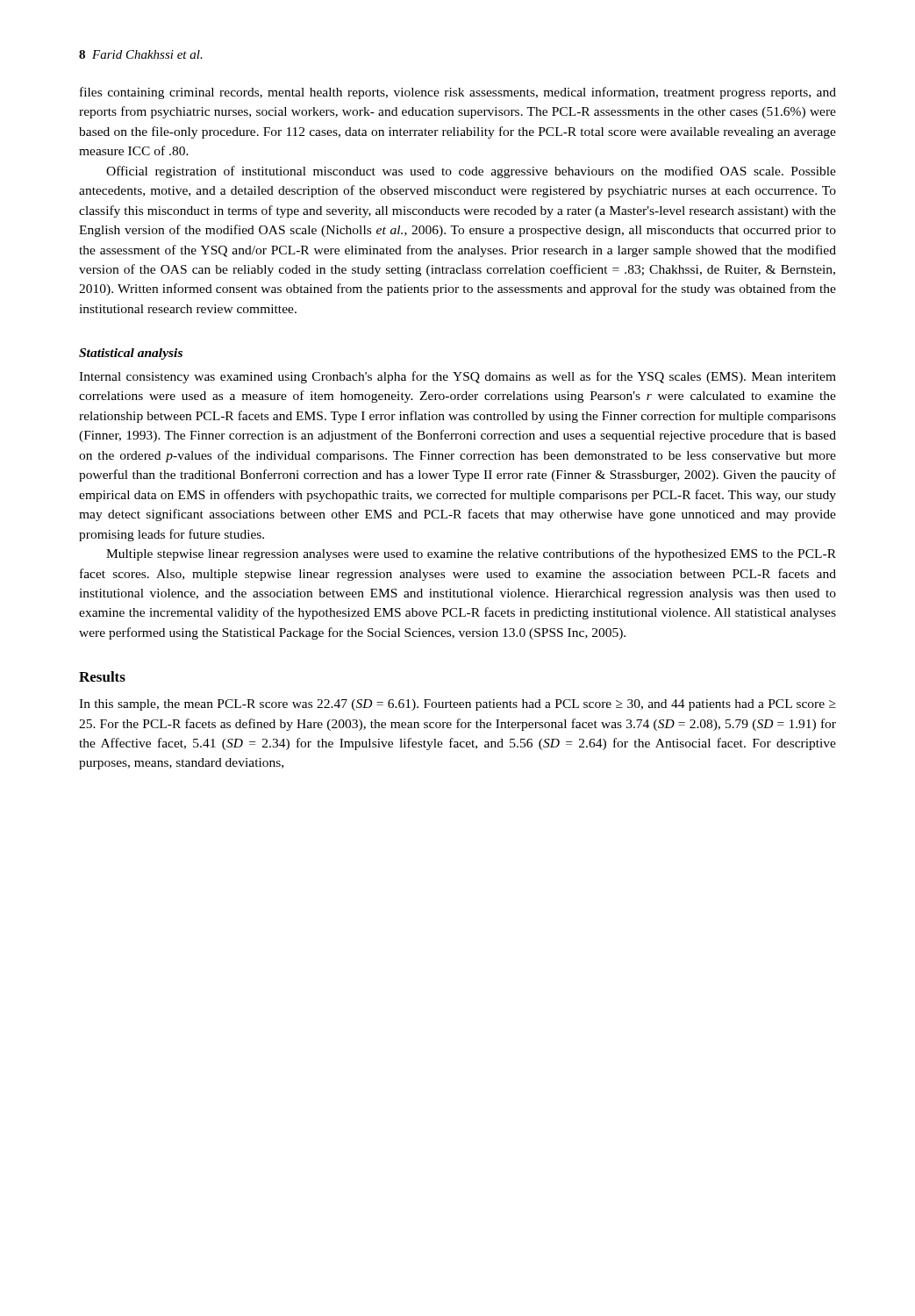The height and width of the screenshot is (1316, 915).
Task: Find the passage starting "Multiple stepwise linear regression analyses were"
Action: (458, 593)
